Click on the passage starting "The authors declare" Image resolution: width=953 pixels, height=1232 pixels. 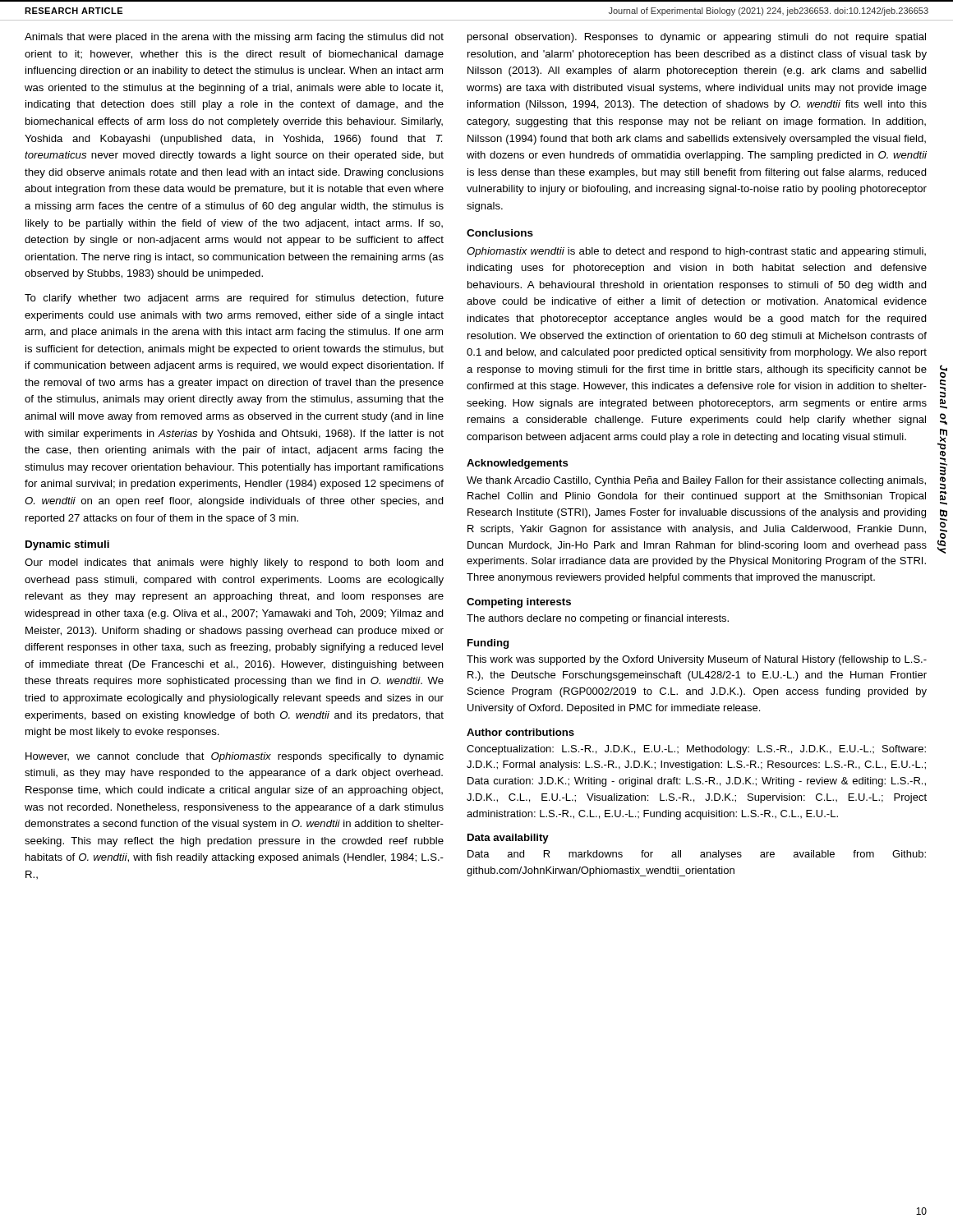pyautogui.click(x=598, y=618)
